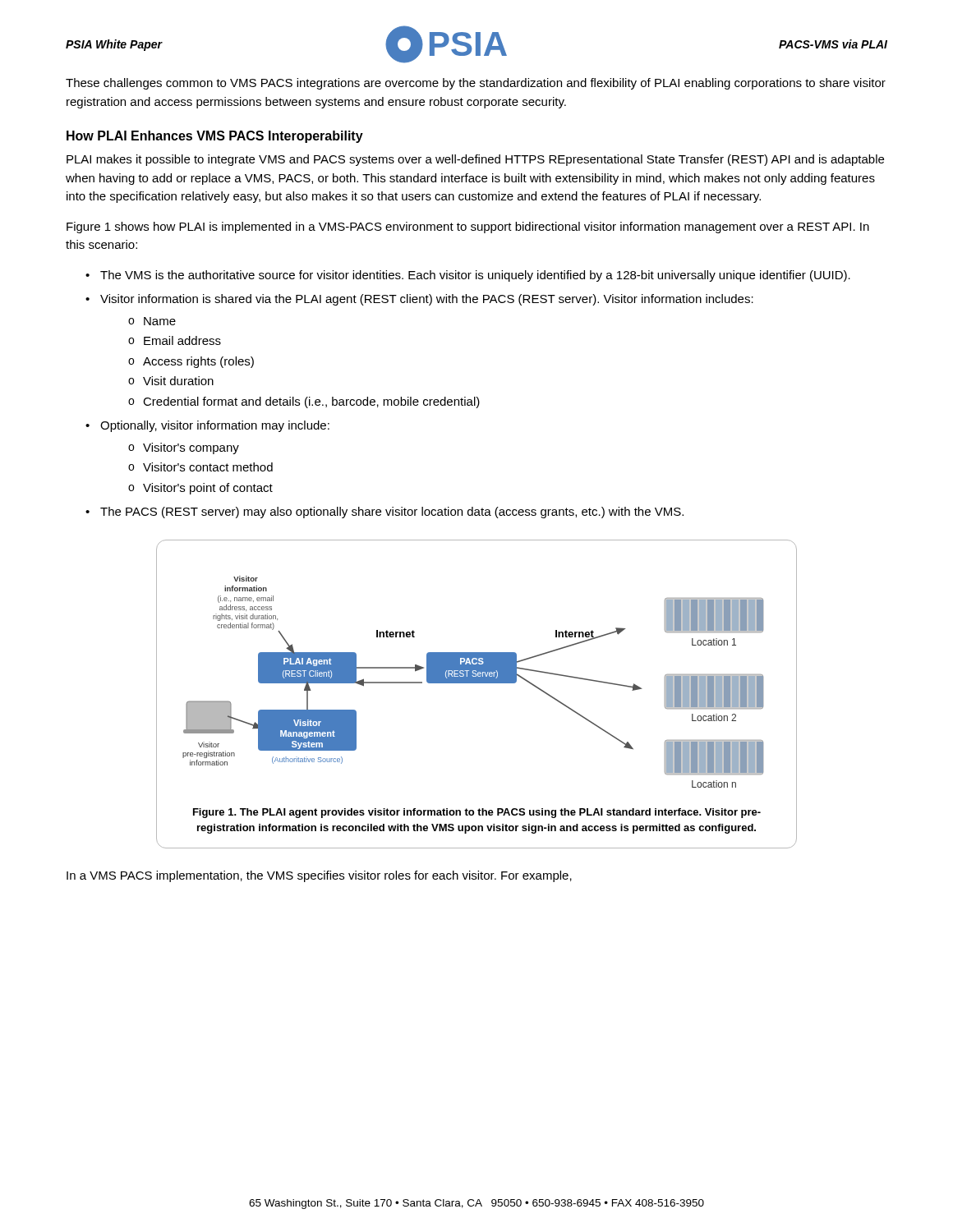This screenshot has height=1232, width=953.
Task: Click on the text starting "The VMS is the authoritative"
Action: (x=476, y=274)
